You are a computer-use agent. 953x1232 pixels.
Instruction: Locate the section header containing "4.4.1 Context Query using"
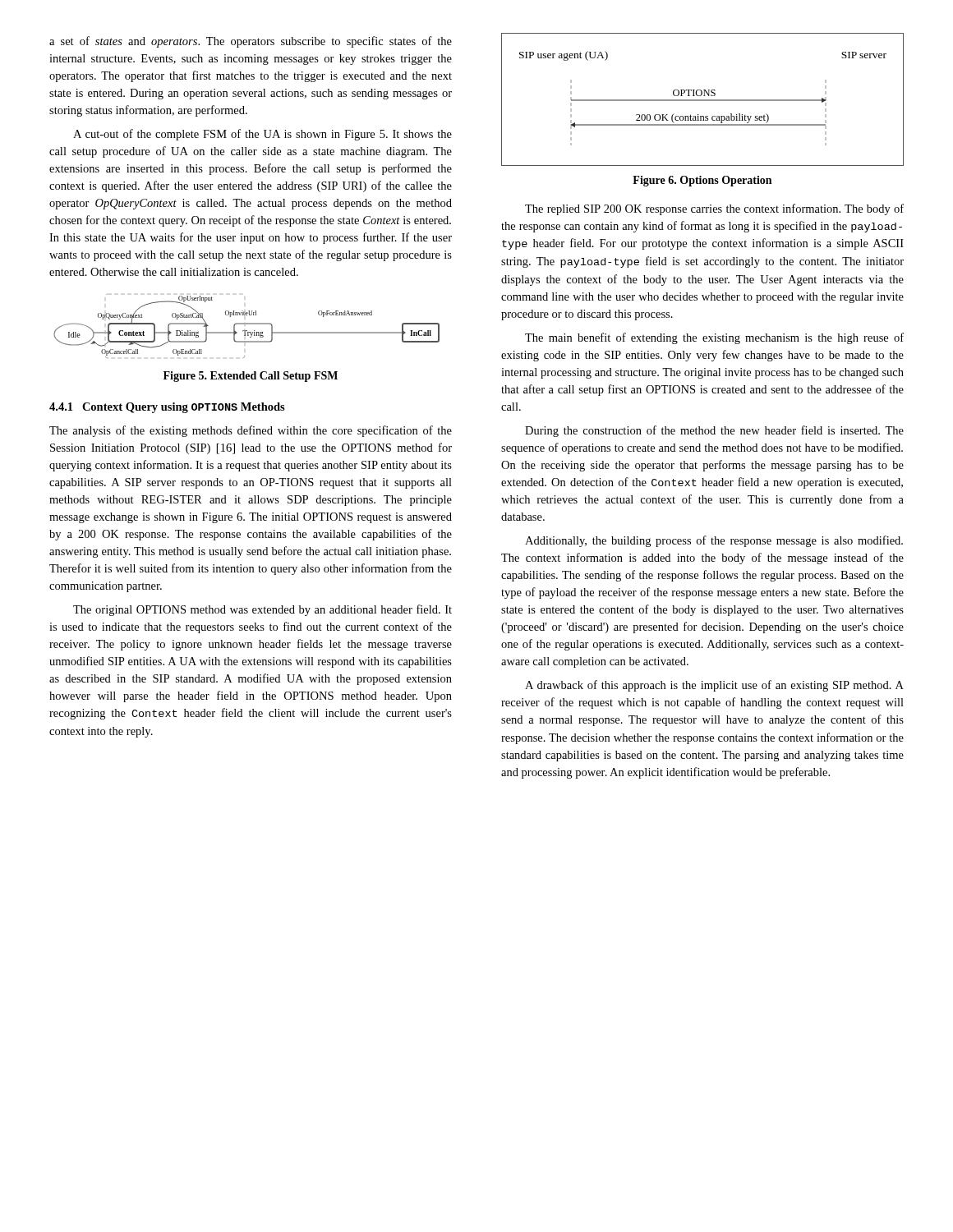click(167, 407)
